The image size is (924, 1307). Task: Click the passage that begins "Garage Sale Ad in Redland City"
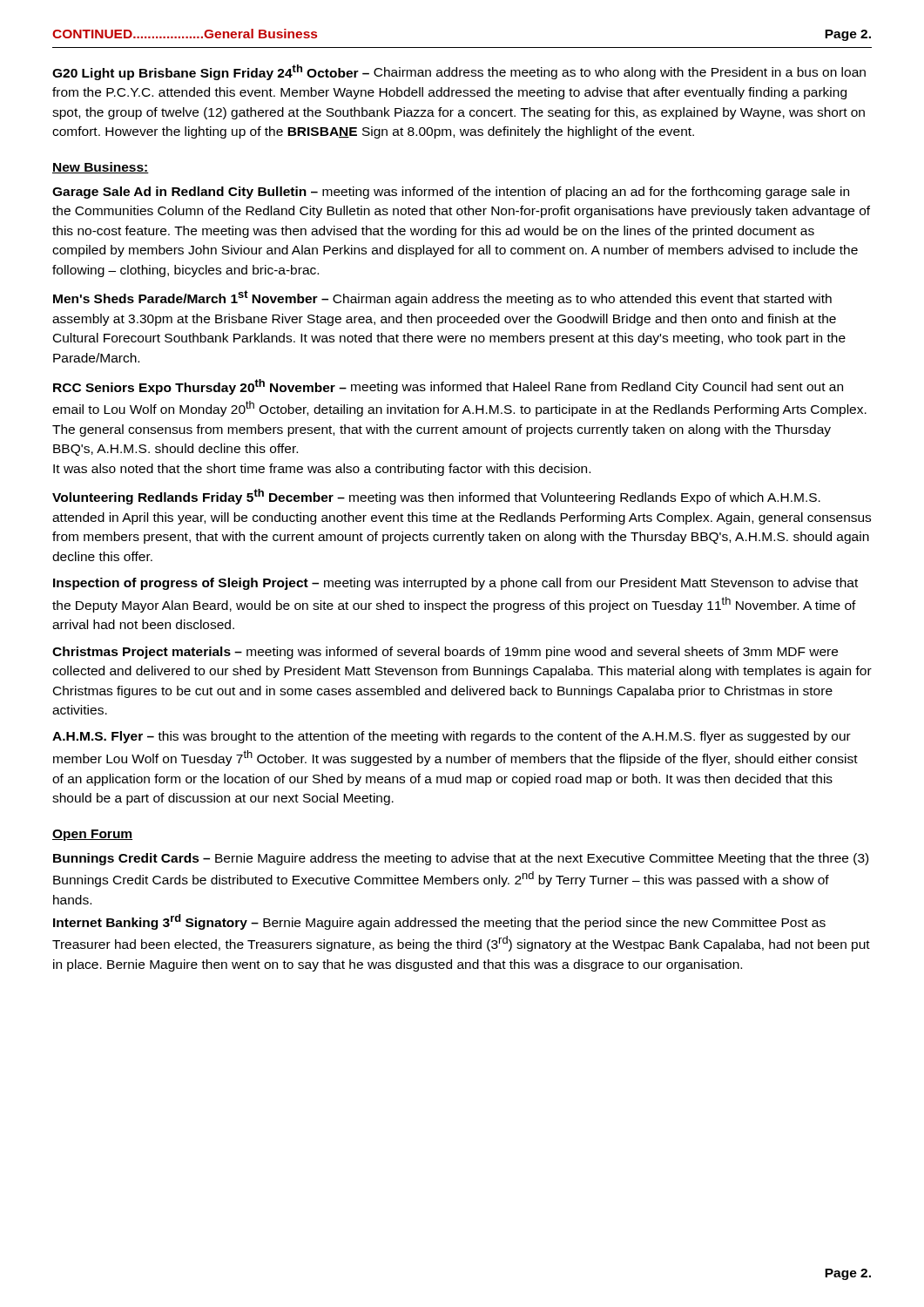(461, 230)
